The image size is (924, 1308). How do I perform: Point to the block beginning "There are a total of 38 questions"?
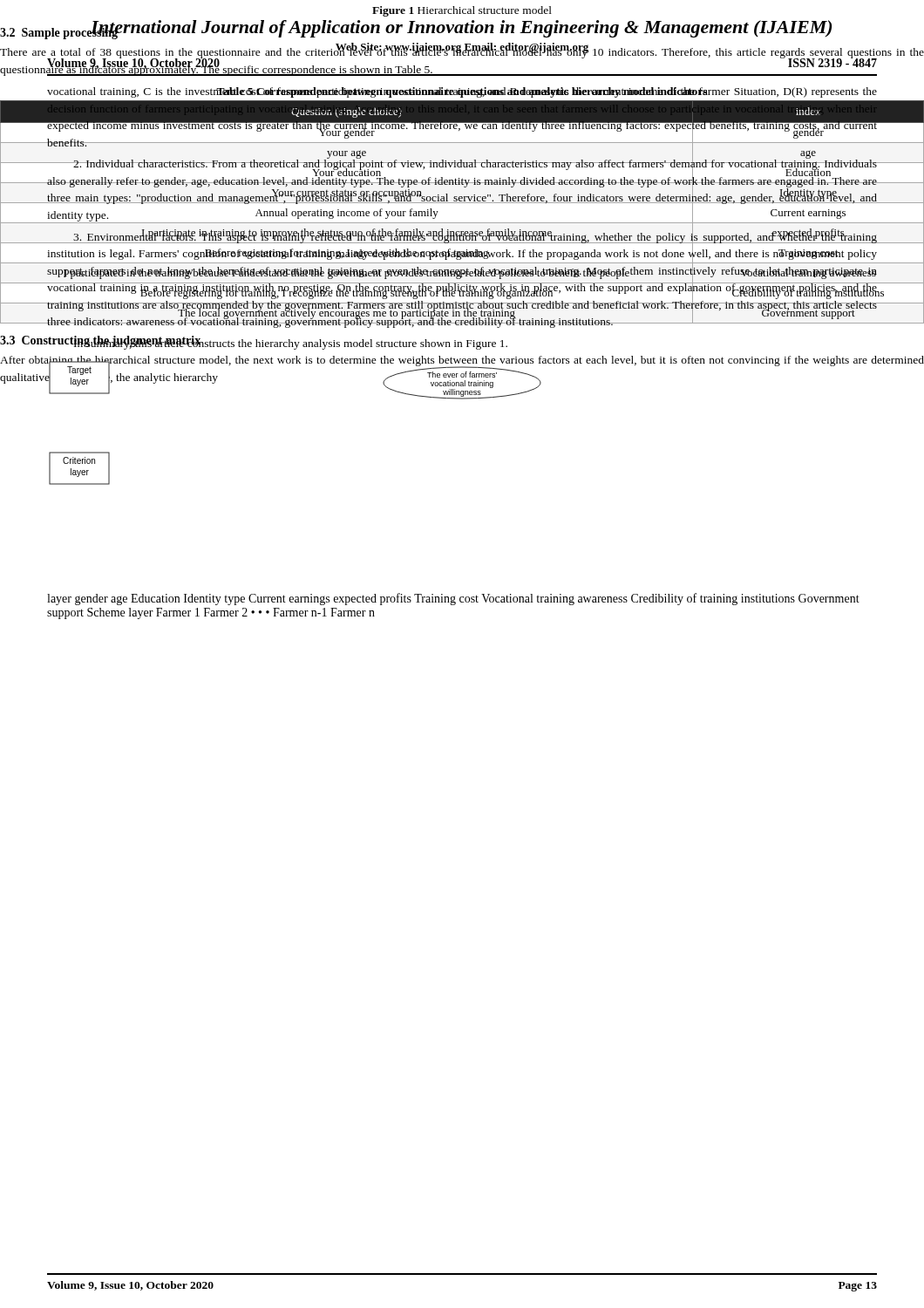(462, 60)
